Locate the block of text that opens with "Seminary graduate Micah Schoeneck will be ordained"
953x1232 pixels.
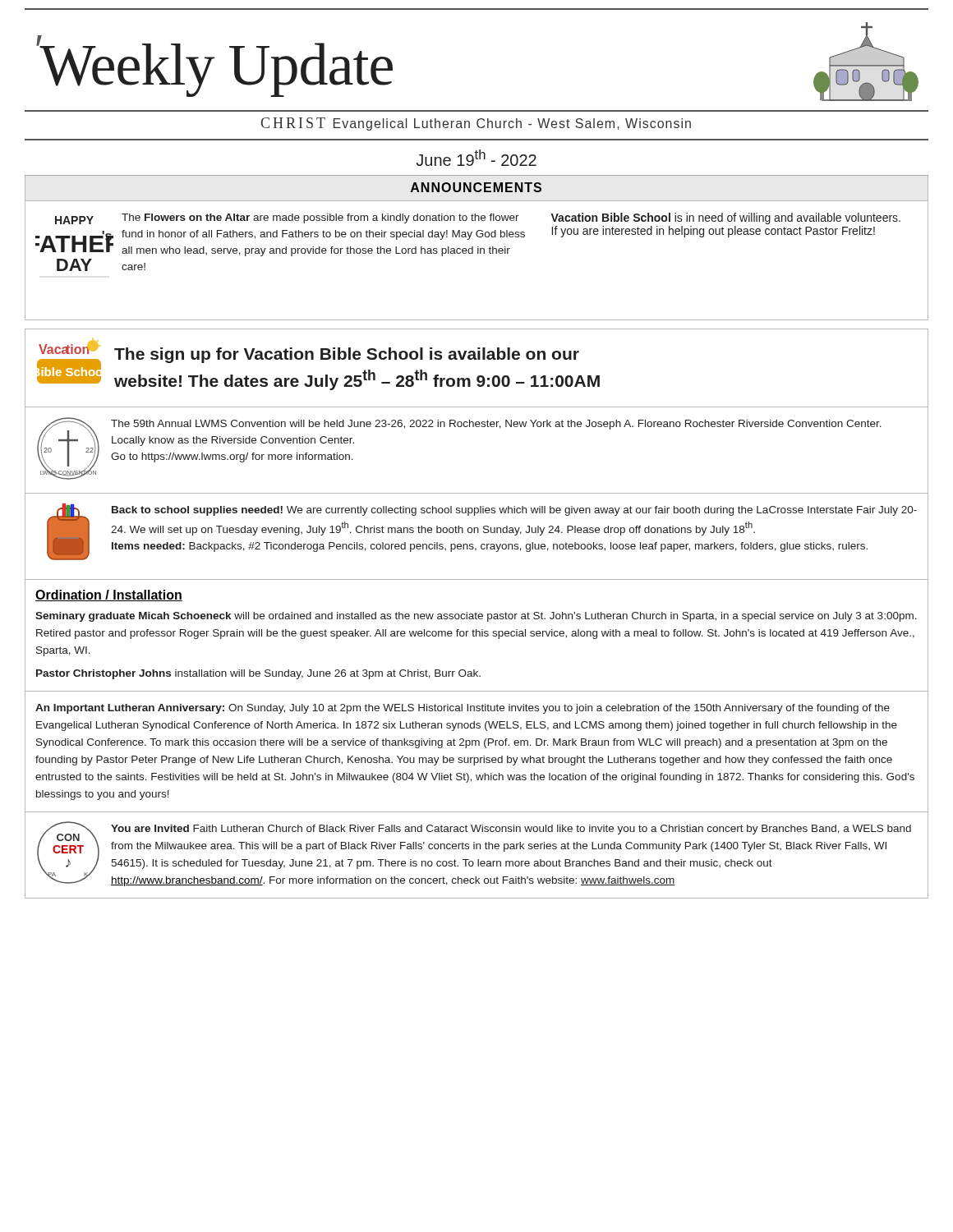(x=476, y=632)
